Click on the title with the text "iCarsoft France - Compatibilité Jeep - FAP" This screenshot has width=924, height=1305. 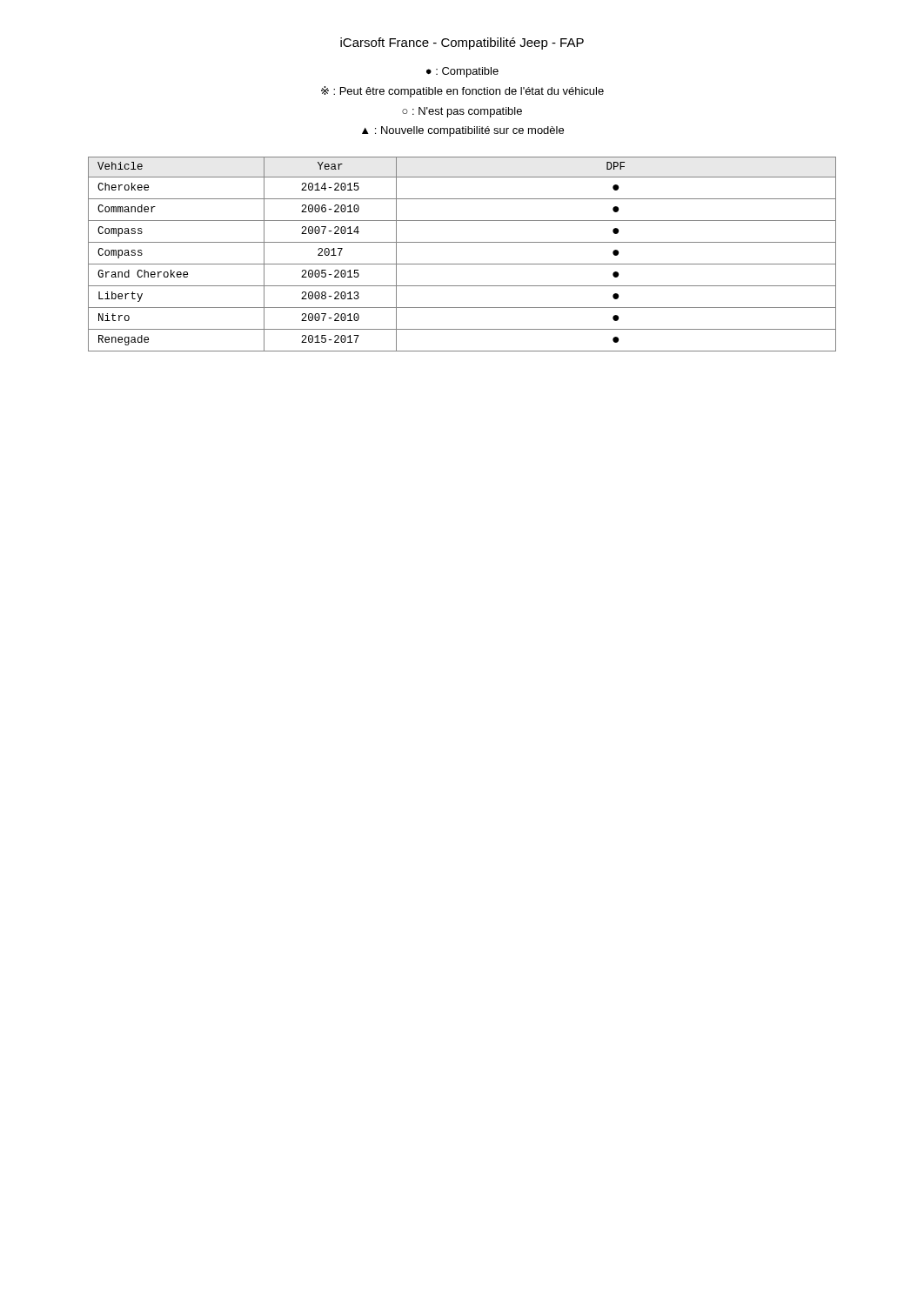[462, 42]
